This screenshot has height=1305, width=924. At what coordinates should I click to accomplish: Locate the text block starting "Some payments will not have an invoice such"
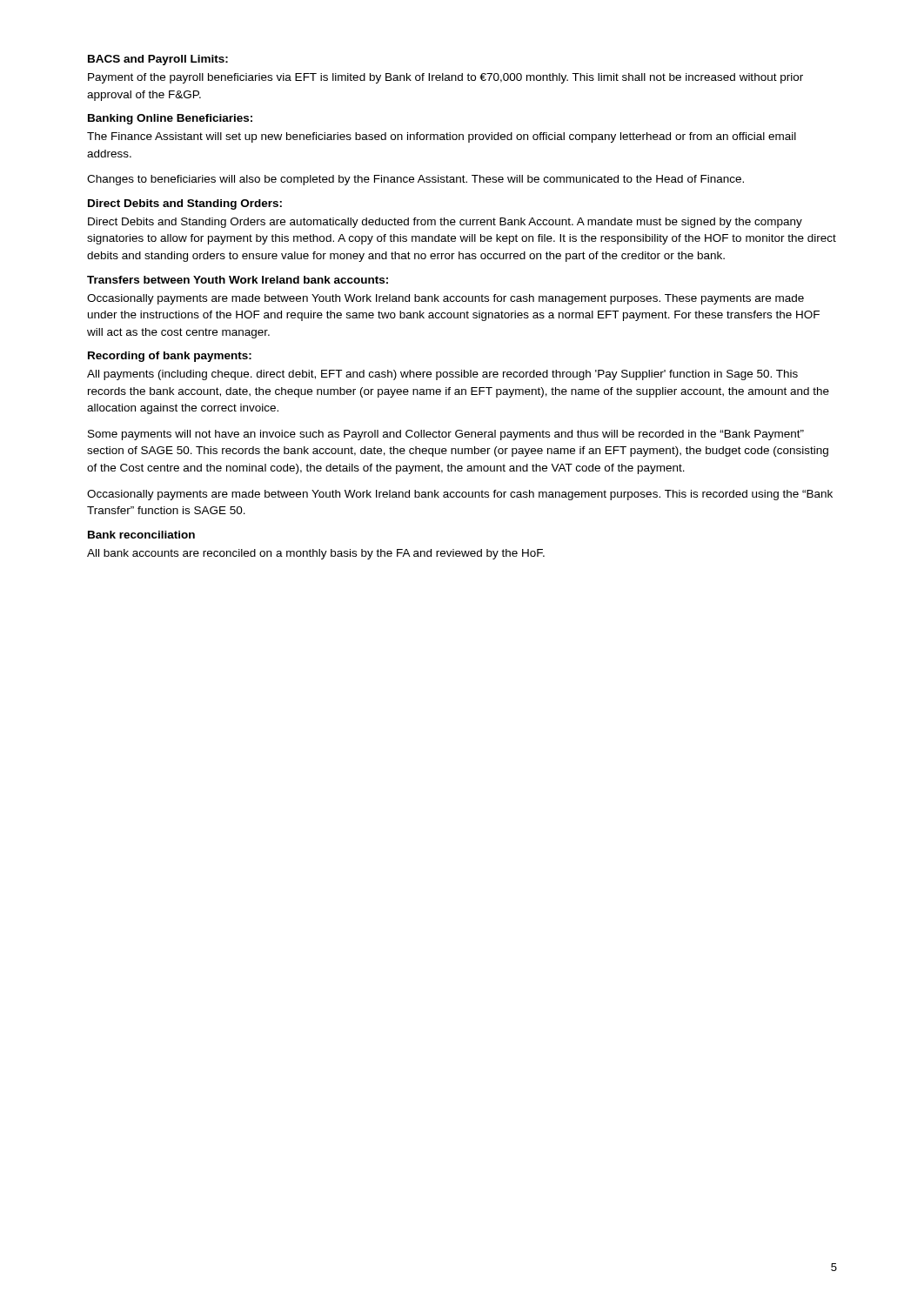[x=462, y=451]
